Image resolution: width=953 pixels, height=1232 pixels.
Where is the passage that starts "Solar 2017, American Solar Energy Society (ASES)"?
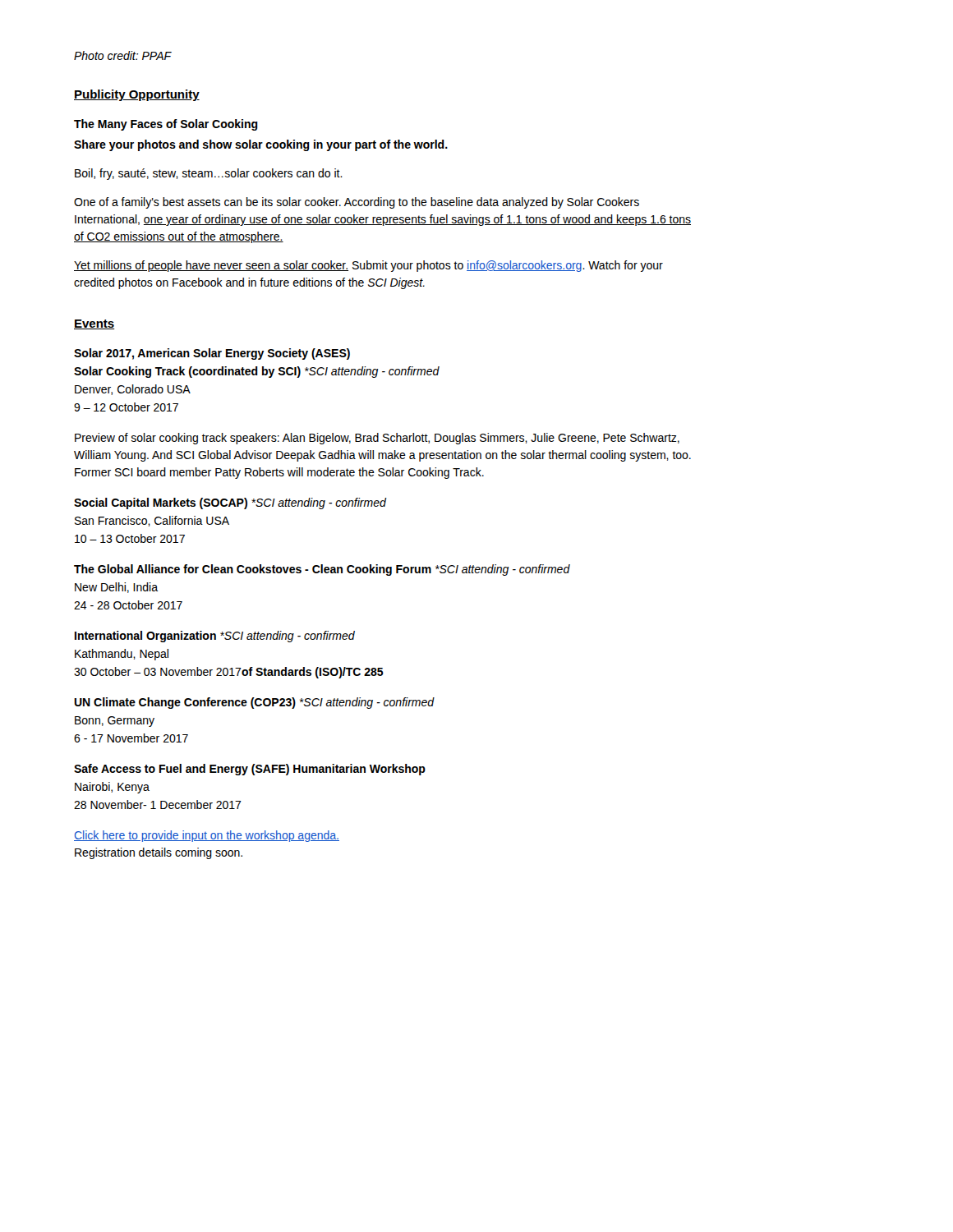[386, 381]
